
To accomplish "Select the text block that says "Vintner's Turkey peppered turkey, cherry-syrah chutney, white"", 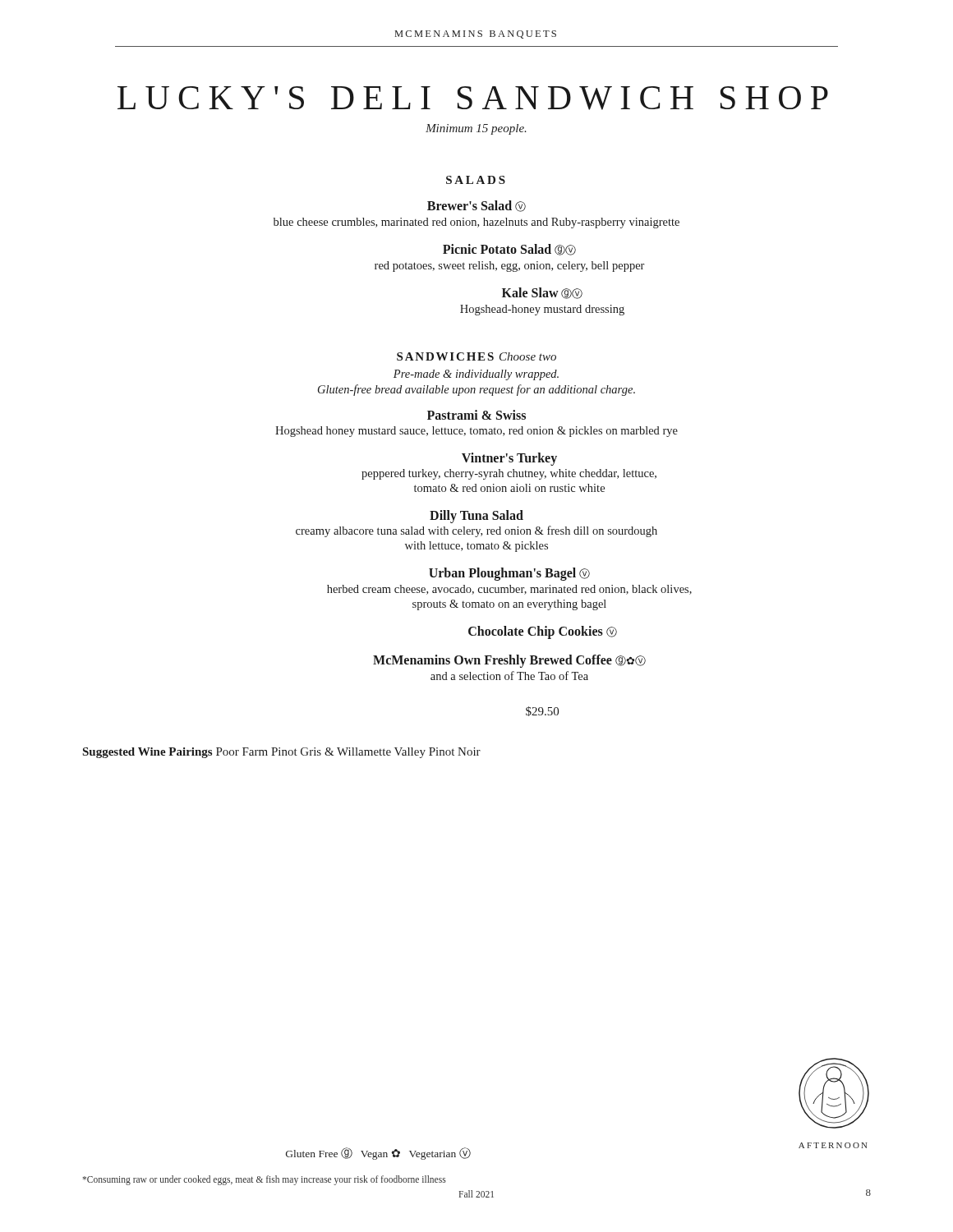I will 509,473.
